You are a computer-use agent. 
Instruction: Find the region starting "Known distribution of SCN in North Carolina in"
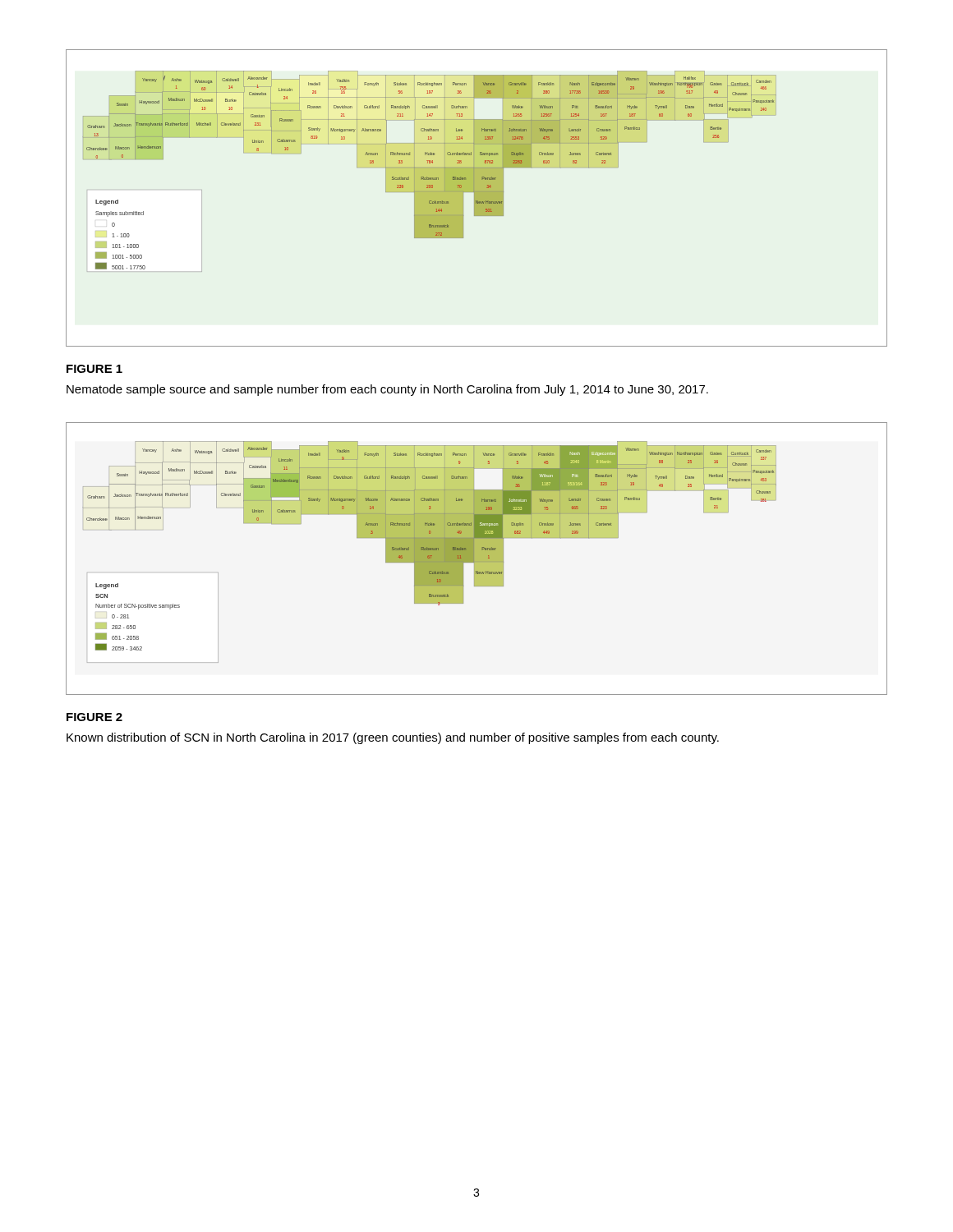[x=393, y=737]
